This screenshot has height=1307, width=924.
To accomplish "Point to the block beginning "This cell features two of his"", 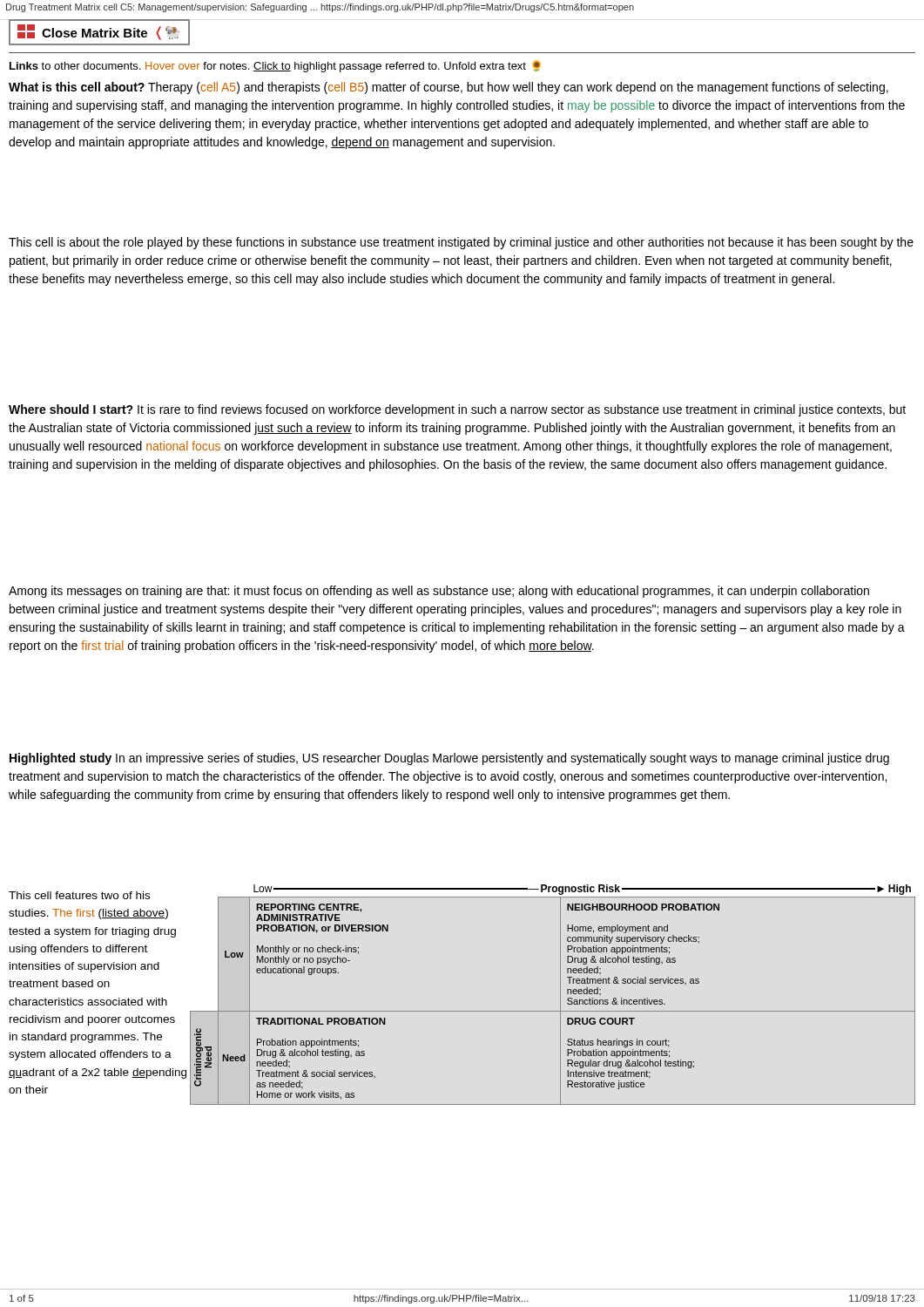I will pos(98,992).
